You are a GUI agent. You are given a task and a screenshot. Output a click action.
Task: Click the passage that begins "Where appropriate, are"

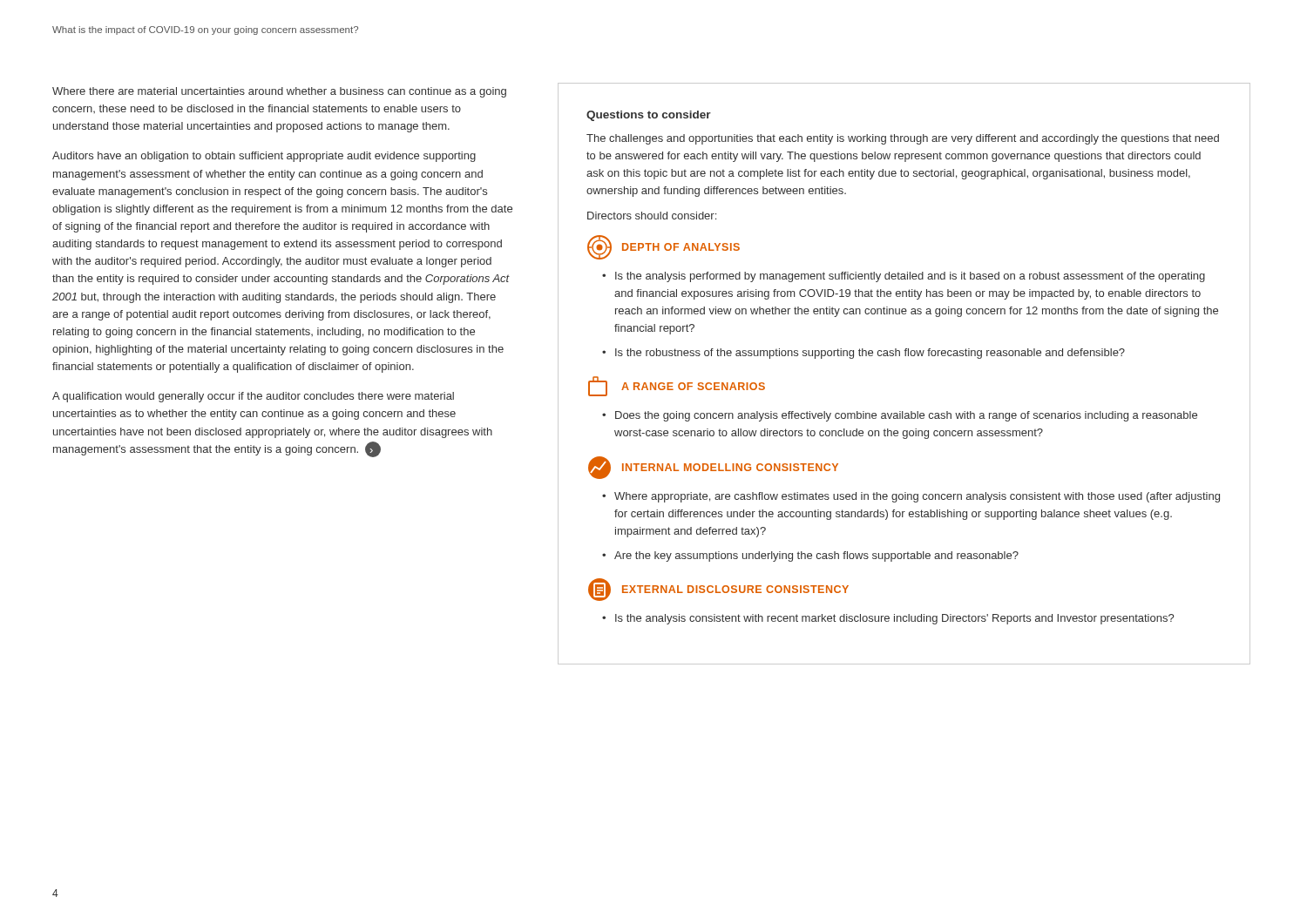pyautogui.click(x=917, y=513)
